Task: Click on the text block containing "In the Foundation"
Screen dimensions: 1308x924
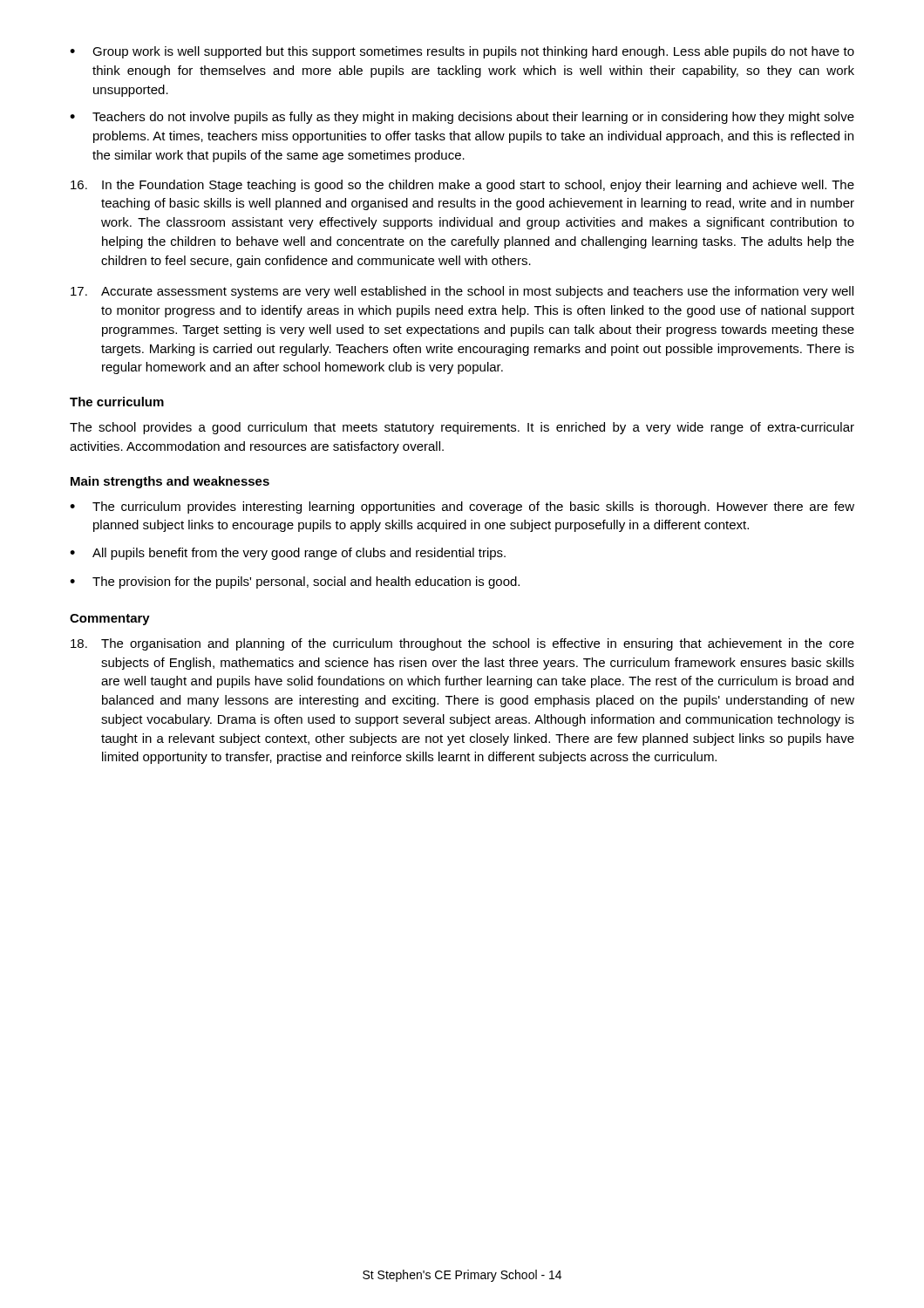Action: coord(462,222)
